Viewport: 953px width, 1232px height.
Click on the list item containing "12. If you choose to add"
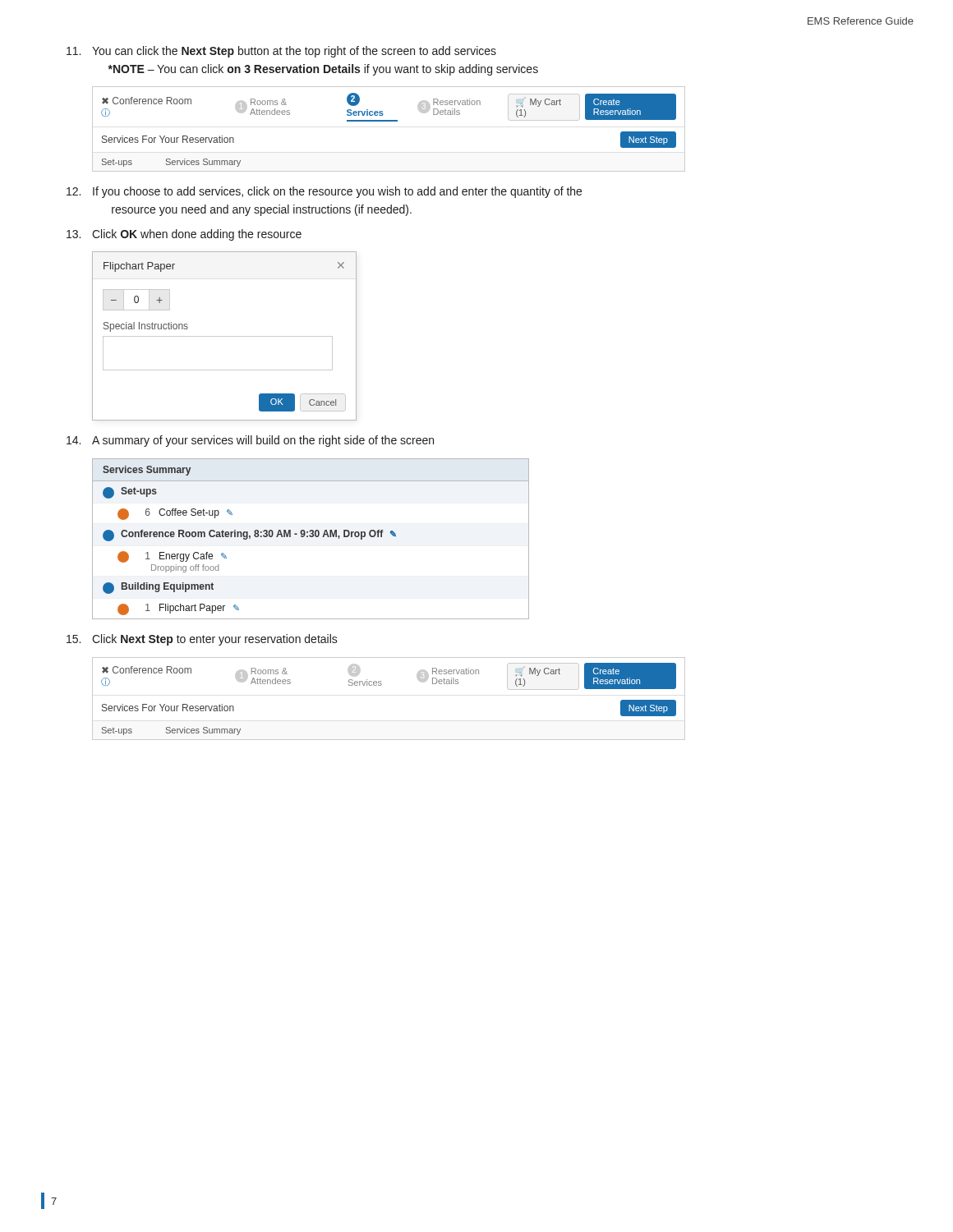[488, 201]
